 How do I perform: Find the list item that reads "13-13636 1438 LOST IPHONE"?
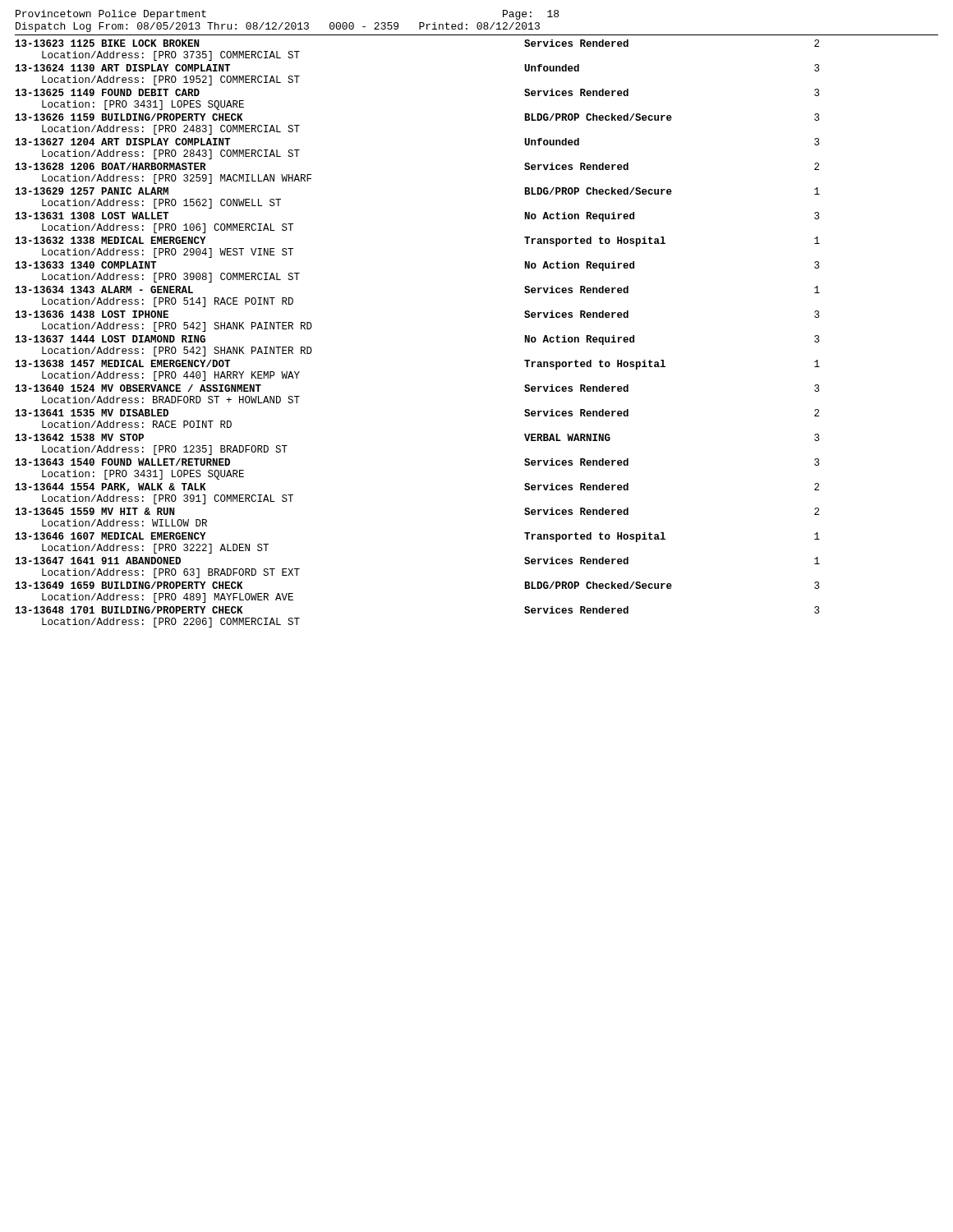click(90, 314)
